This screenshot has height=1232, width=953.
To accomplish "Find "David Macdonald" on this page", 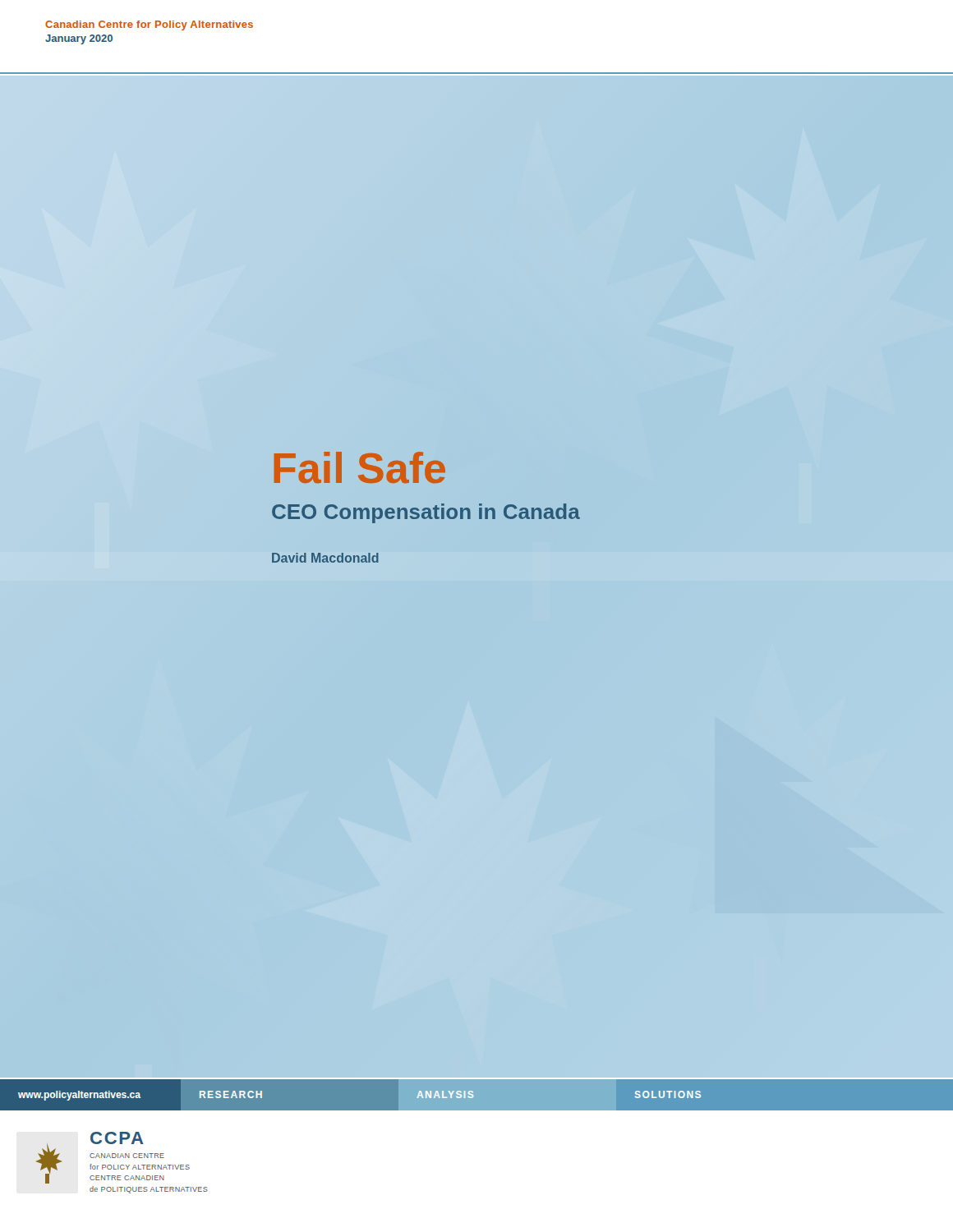I will [325, 558].
